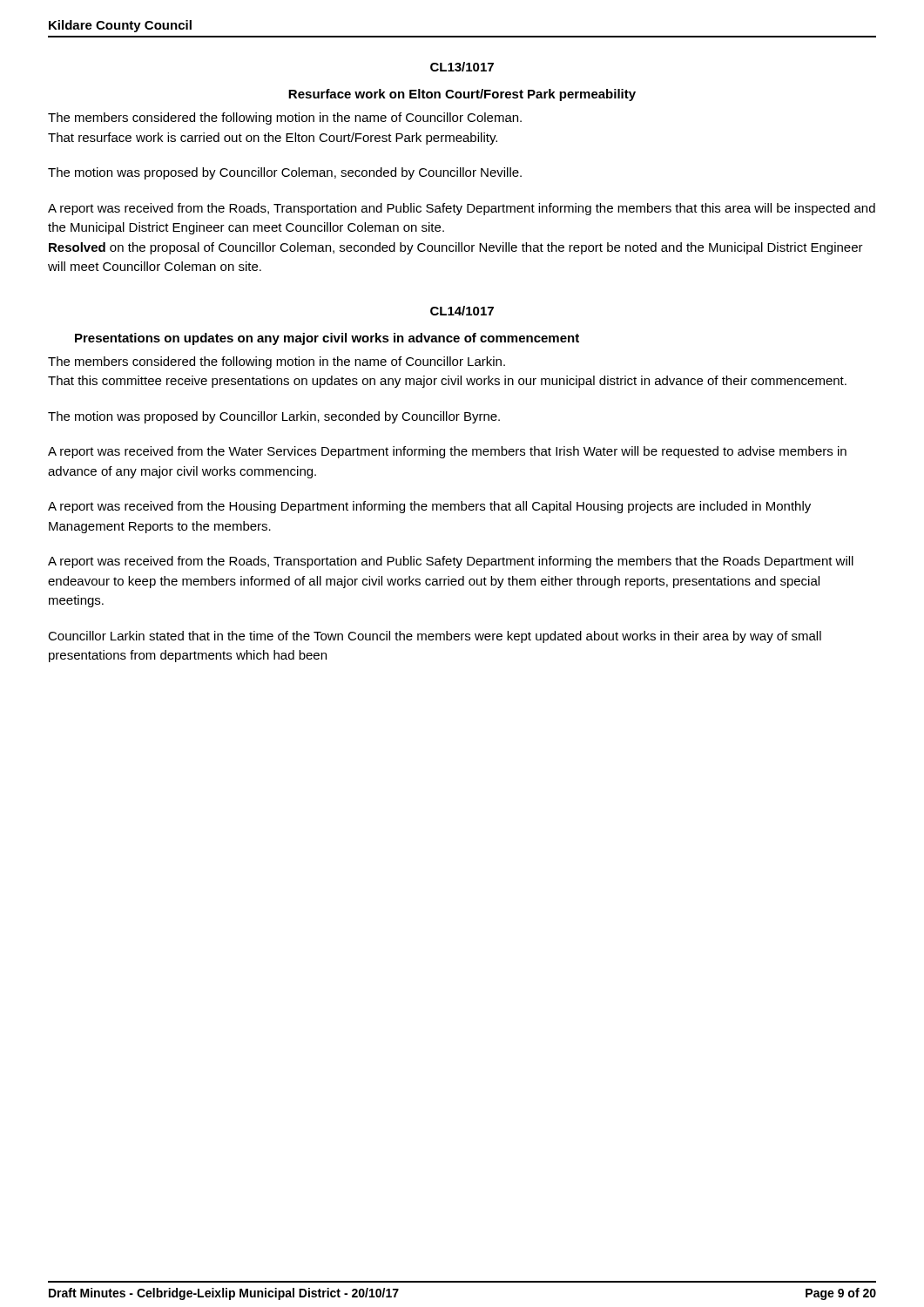Find the text starting "Councillor Larkin stated that"
924x1307 pixels.
pyautogui.click(x=435, y=645)
